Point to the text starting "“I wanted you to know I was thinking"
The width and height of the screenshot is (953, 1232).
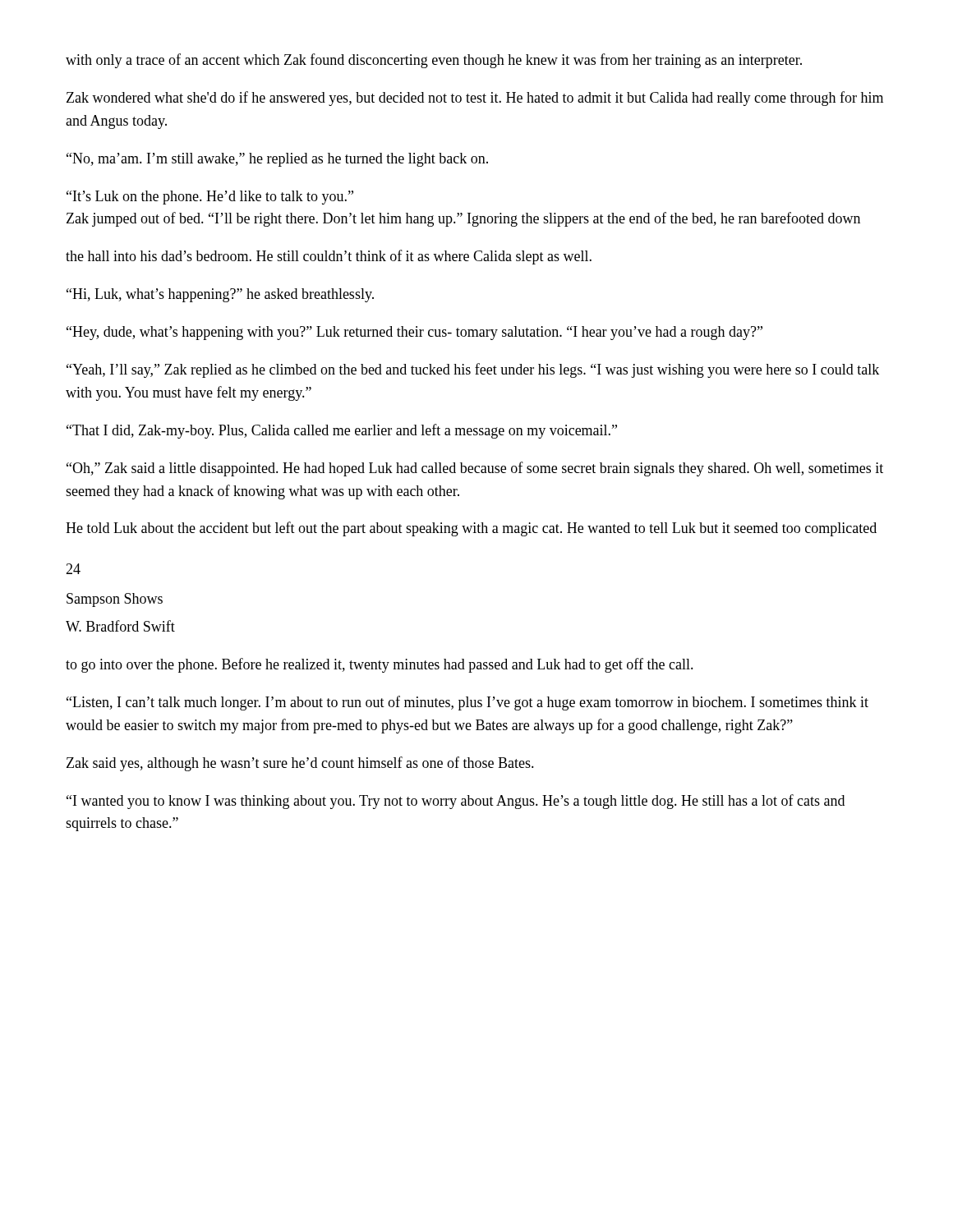(455, 812)
